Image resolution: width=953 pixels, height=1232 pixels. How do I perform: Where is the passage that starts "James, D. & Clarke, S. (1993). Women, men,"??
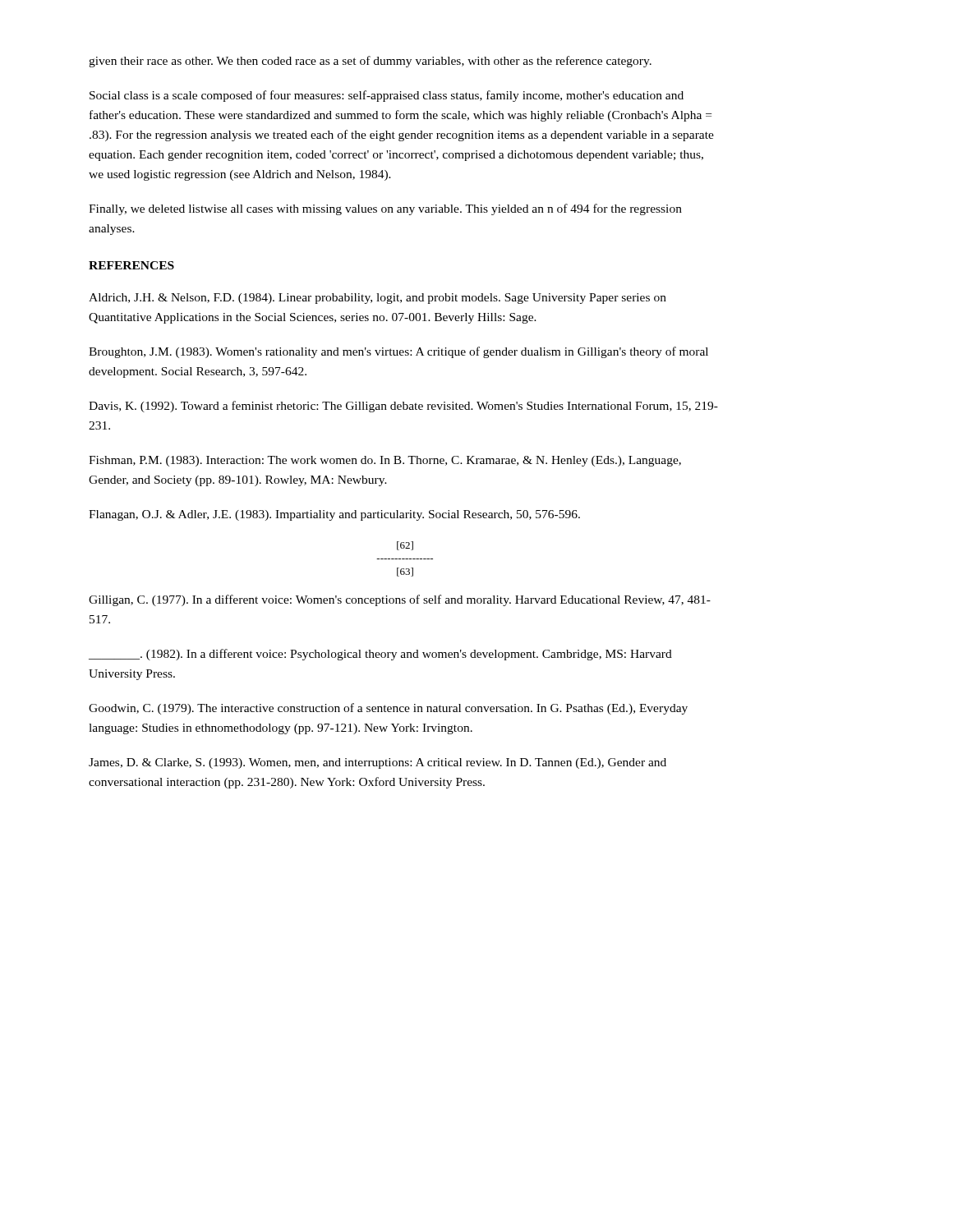pyautogui.click(x=378, y=772)
